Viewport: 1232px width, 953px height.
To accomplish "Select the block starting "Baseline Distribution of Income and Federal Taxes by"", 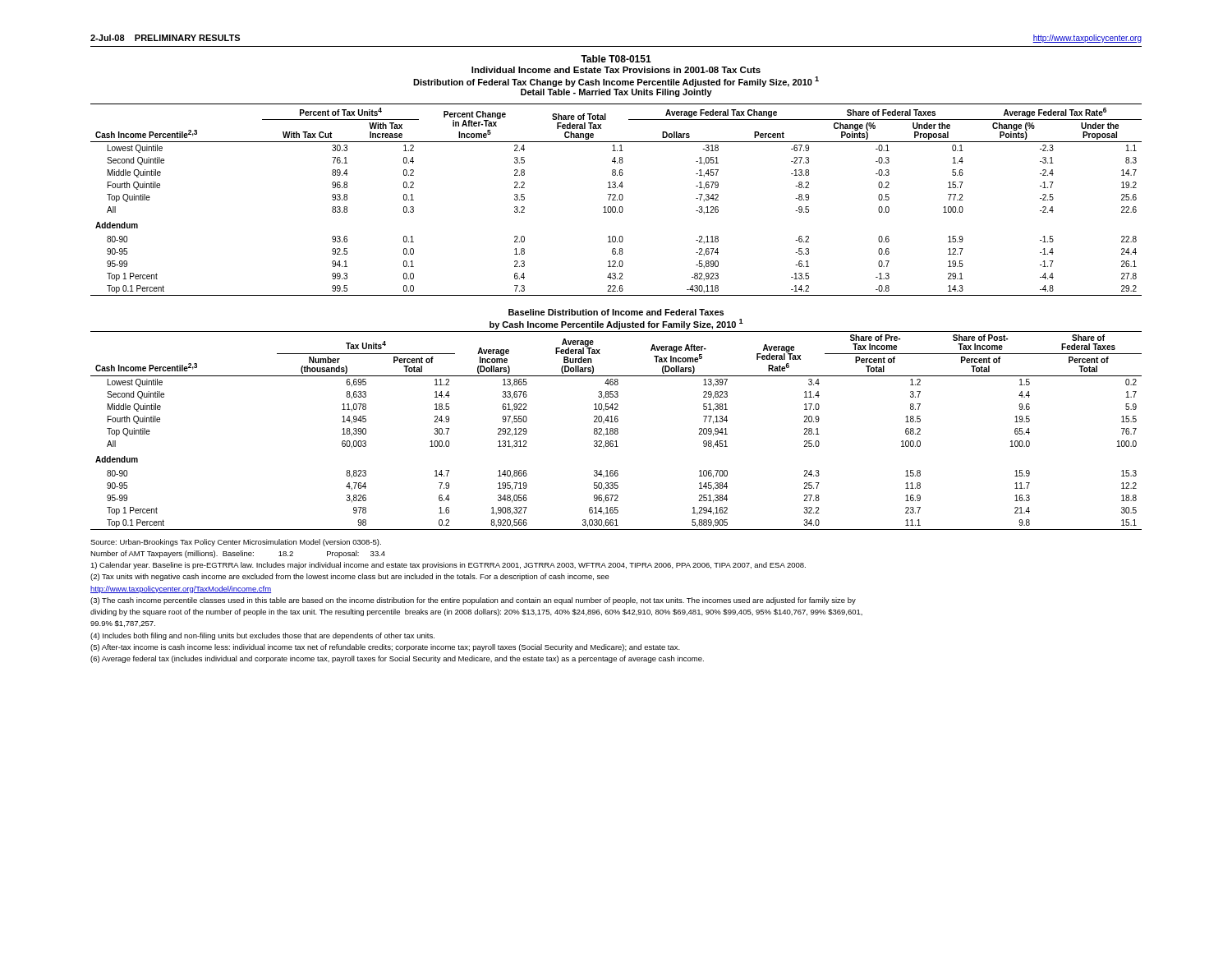I will 616,318.
